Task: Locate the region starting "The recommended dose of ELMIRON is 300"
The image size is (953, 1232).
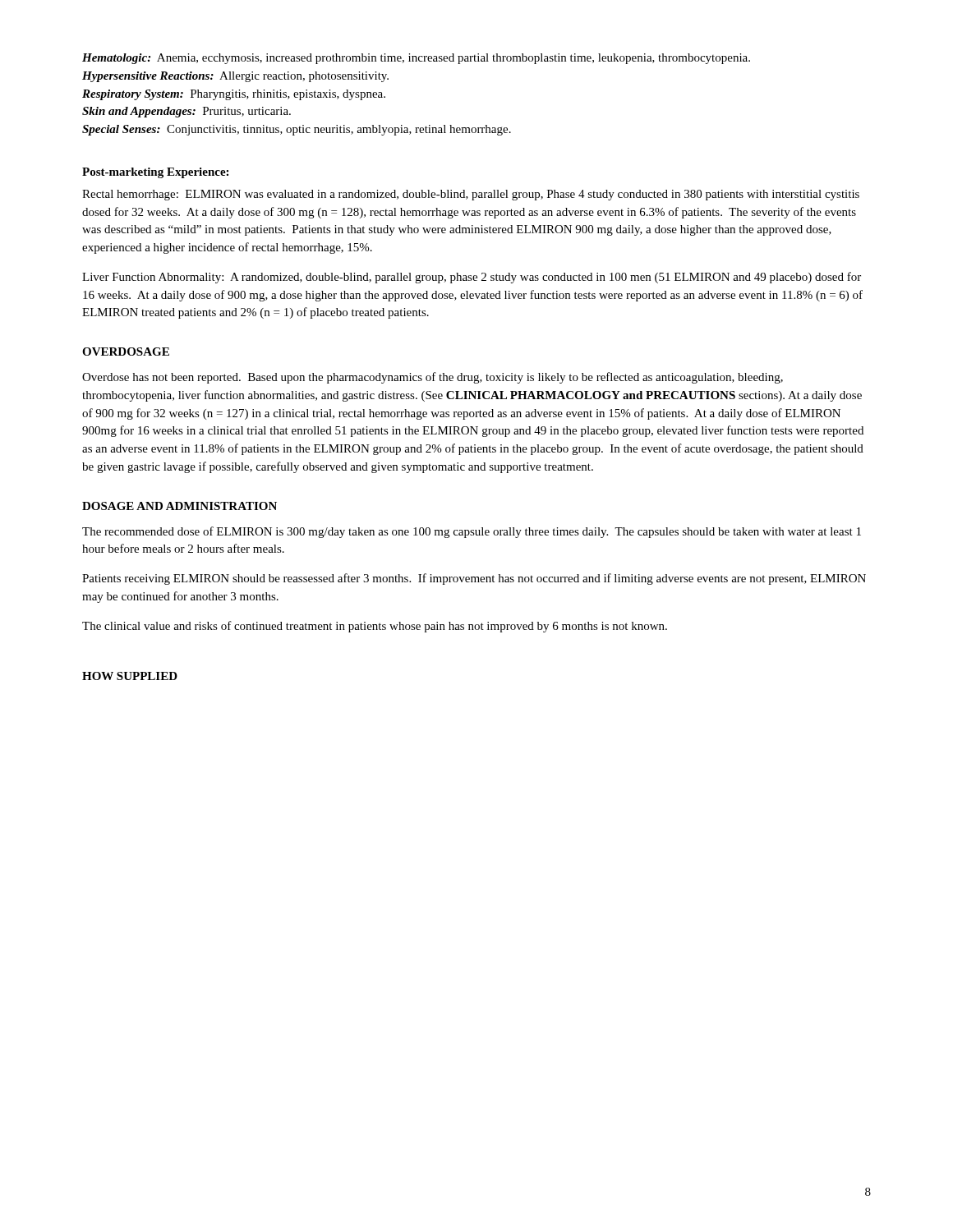Action: (472, 540)
